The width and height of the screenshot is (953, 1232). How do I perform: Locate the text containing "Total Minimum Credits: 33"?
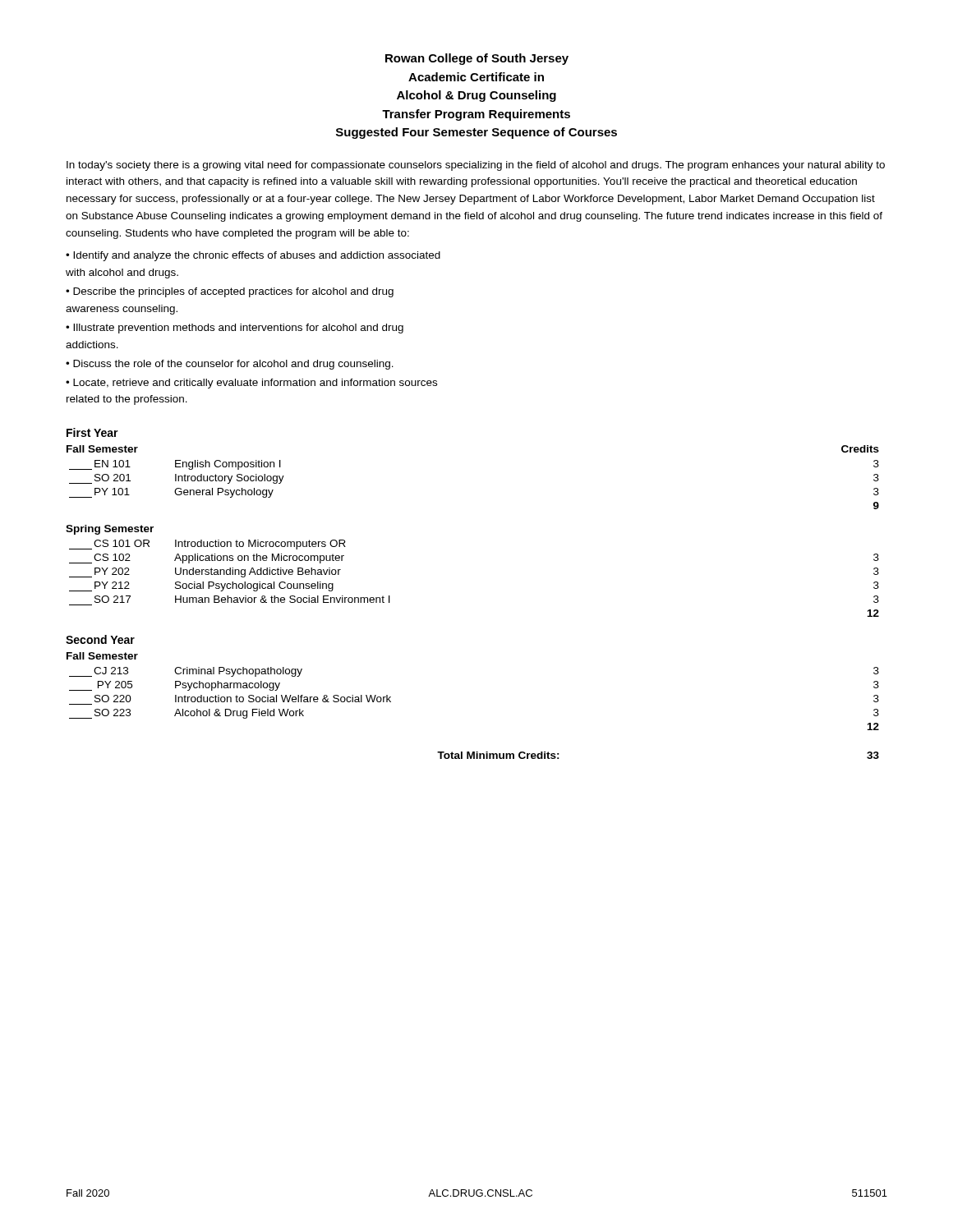(x=476, y=756)
